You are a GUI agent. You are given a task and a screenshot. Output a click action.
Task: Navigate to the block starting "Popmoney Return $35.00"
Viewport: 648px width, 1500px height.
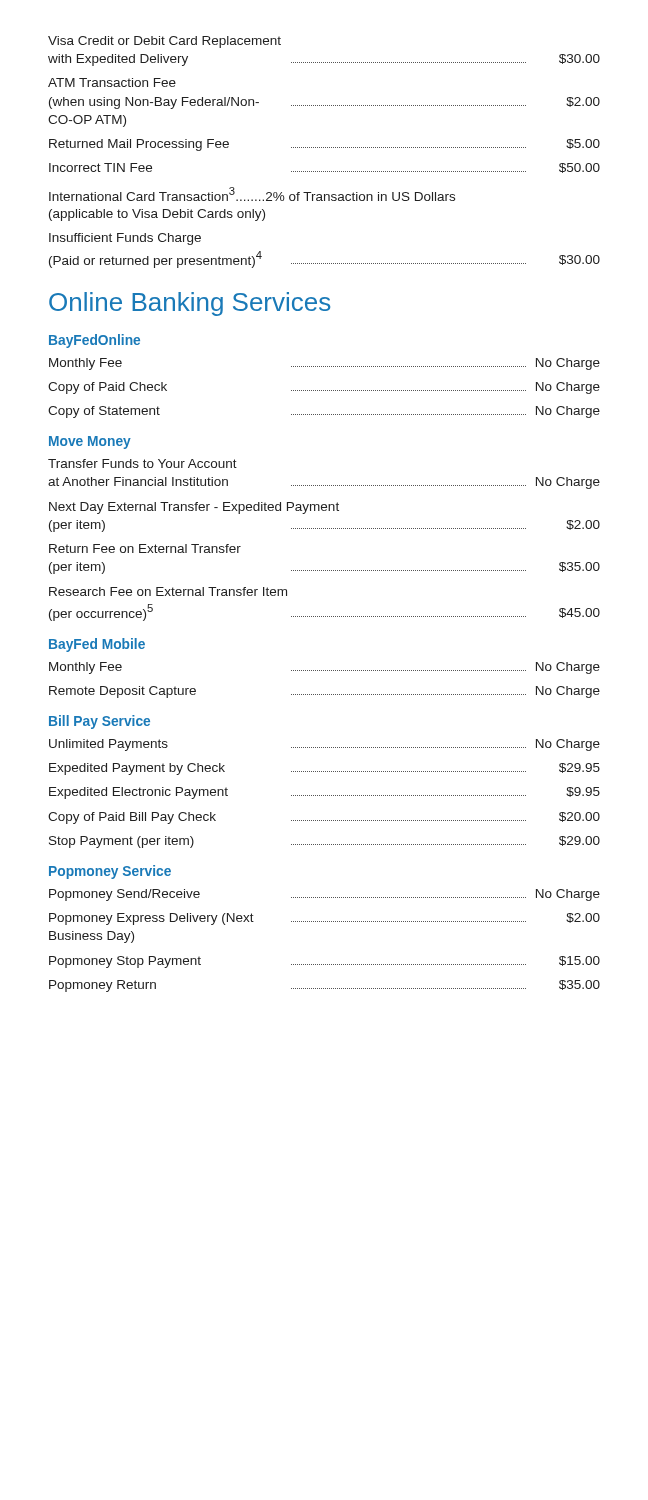324,985
